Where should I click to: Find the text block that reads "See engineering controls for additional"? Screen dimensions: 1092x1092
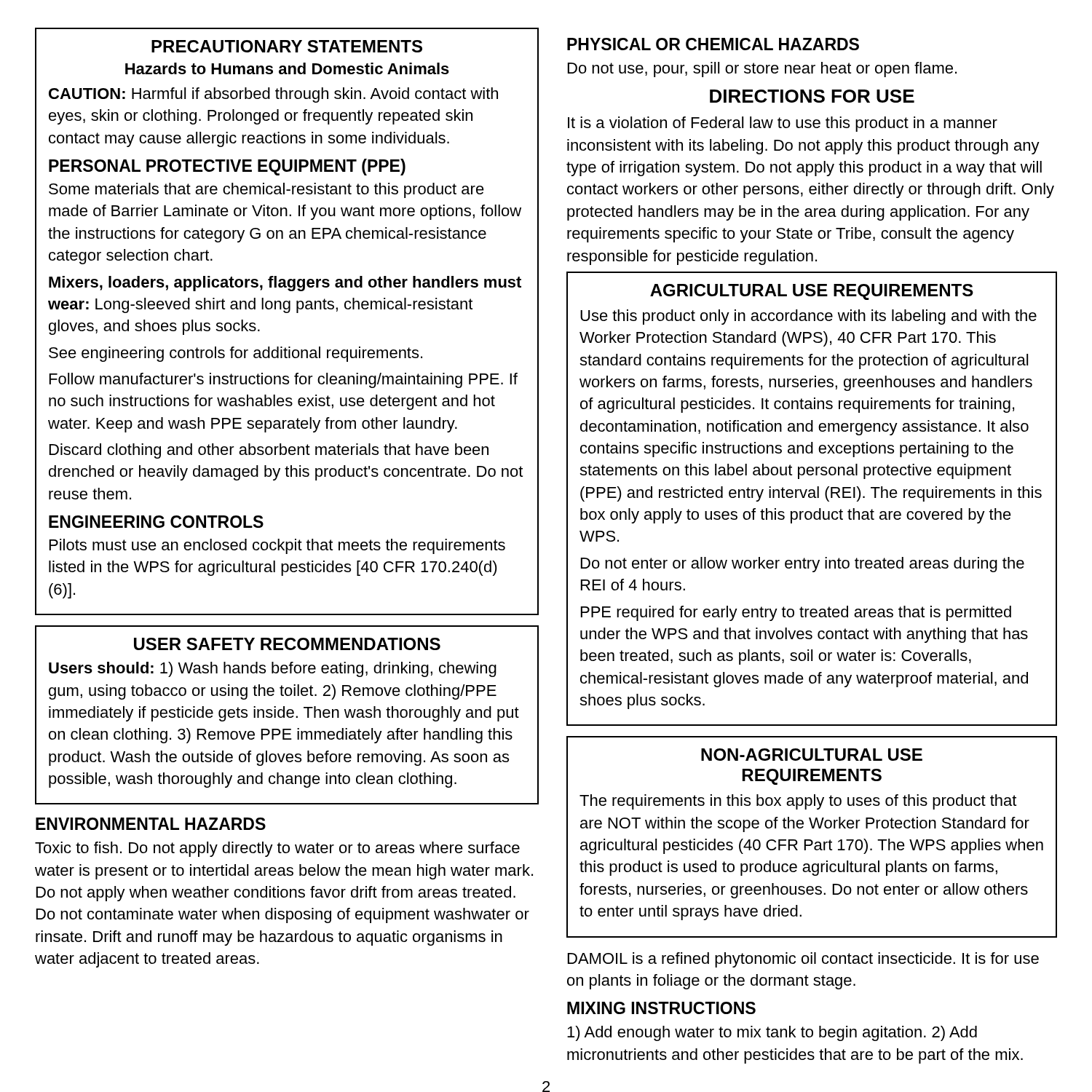click(236, 352)
